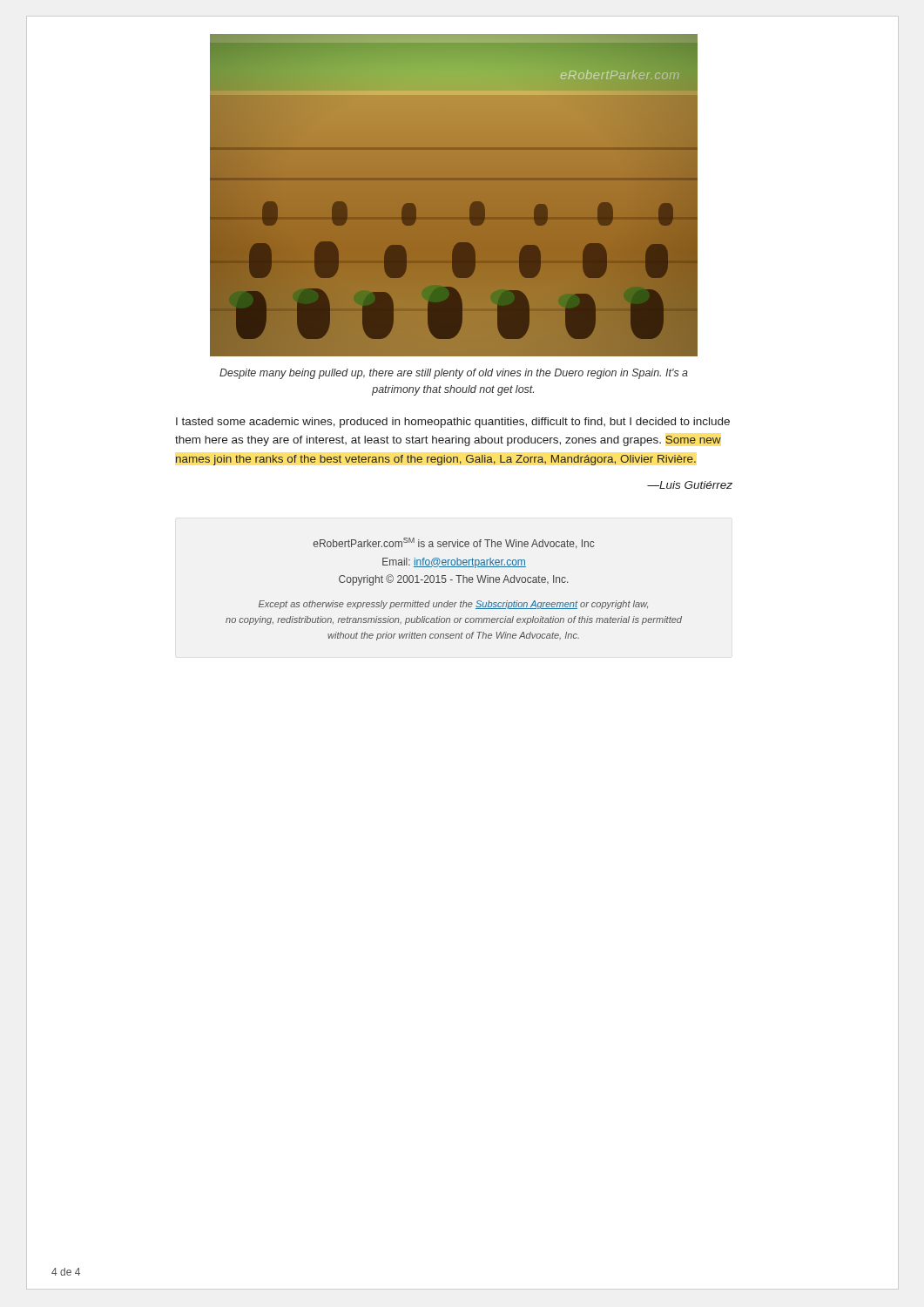Select the text containing "—Luis Gutiérrez"
Screen dimensions: 1307x924
pyautogui.click(x=690, y=485)
